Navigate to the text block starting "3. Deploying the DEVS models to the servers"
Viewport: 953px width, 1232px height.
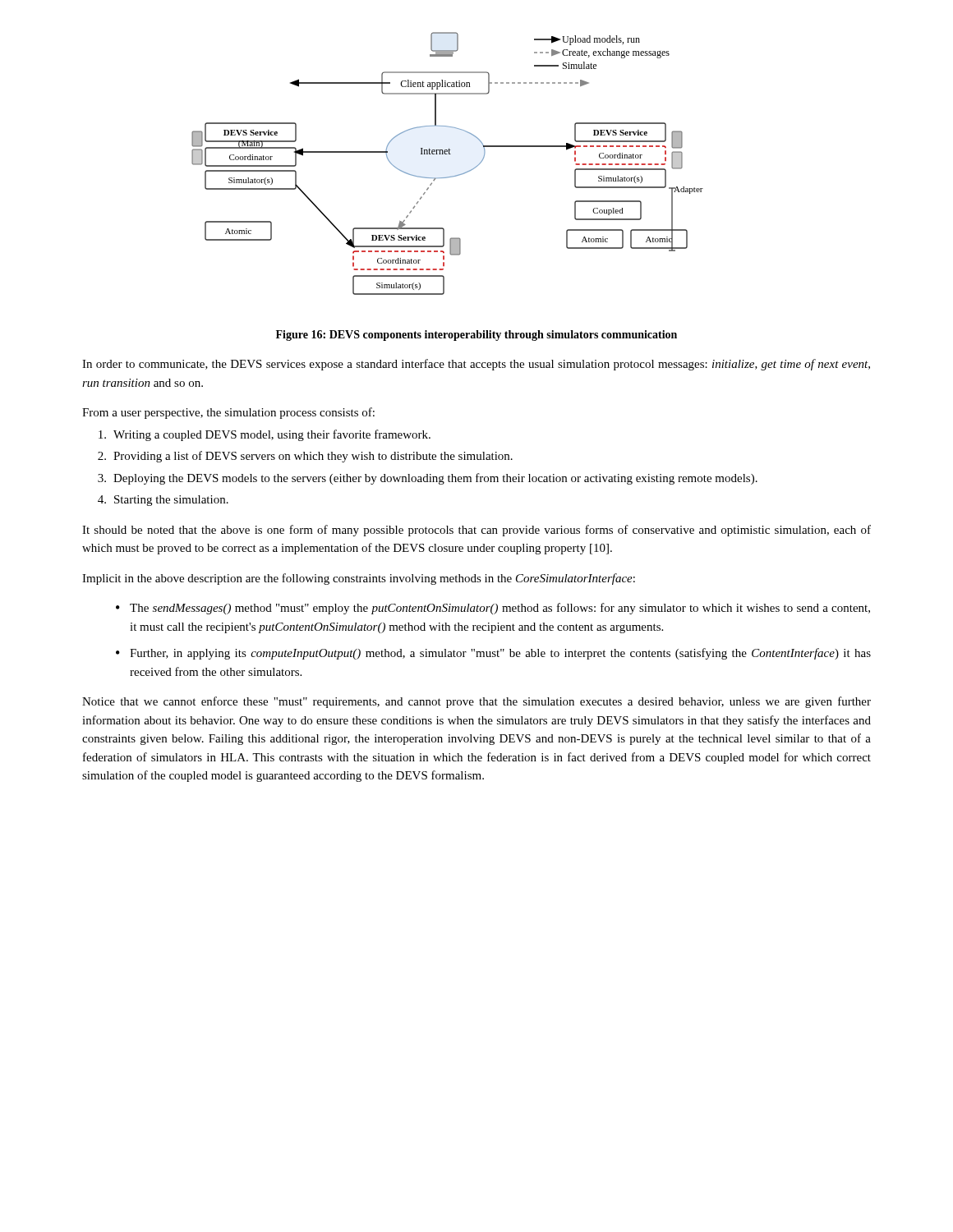tap(476, 478)
